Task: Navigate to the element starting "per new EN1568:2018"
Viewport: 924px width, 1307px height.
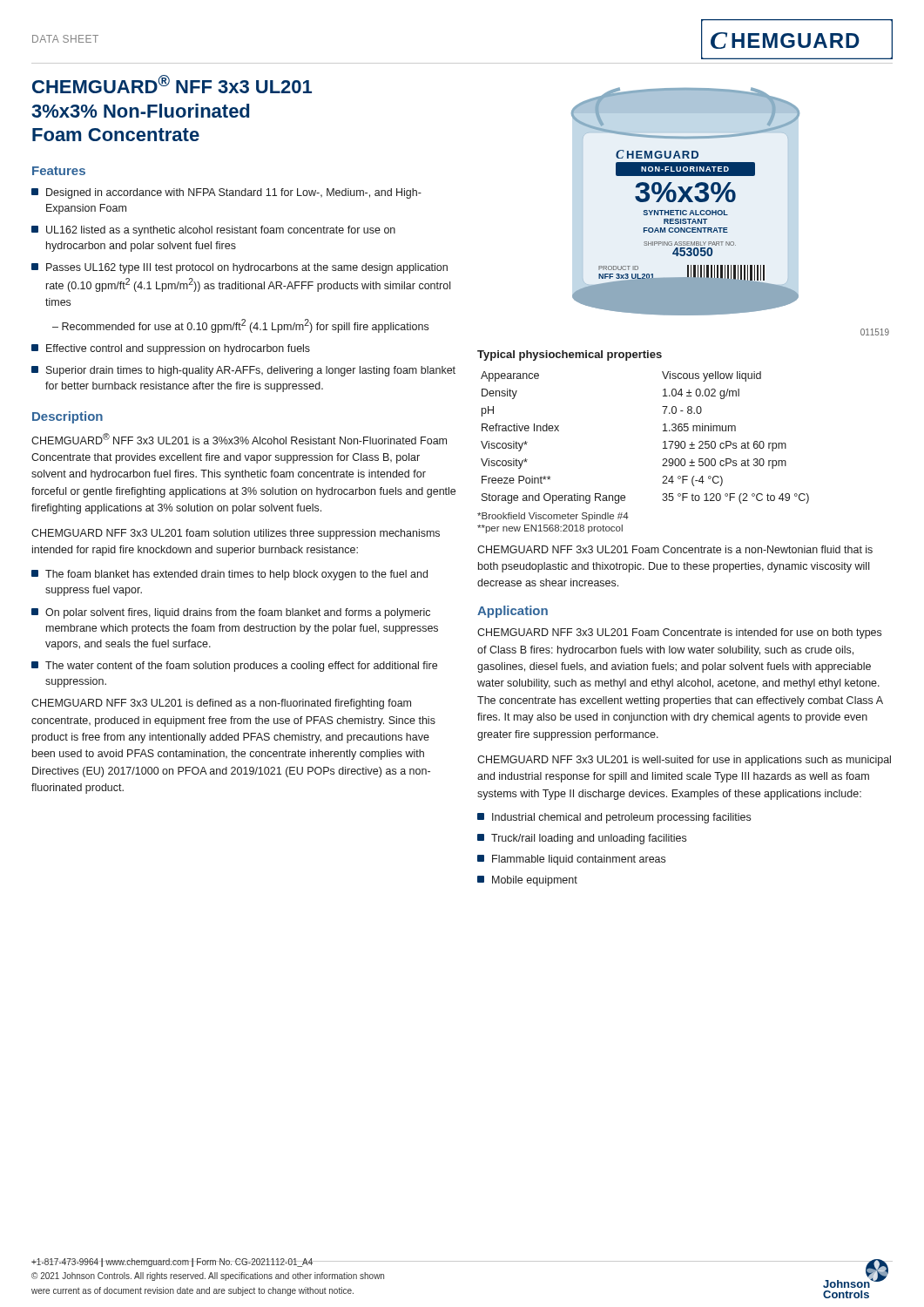Action: coord(550,528)
